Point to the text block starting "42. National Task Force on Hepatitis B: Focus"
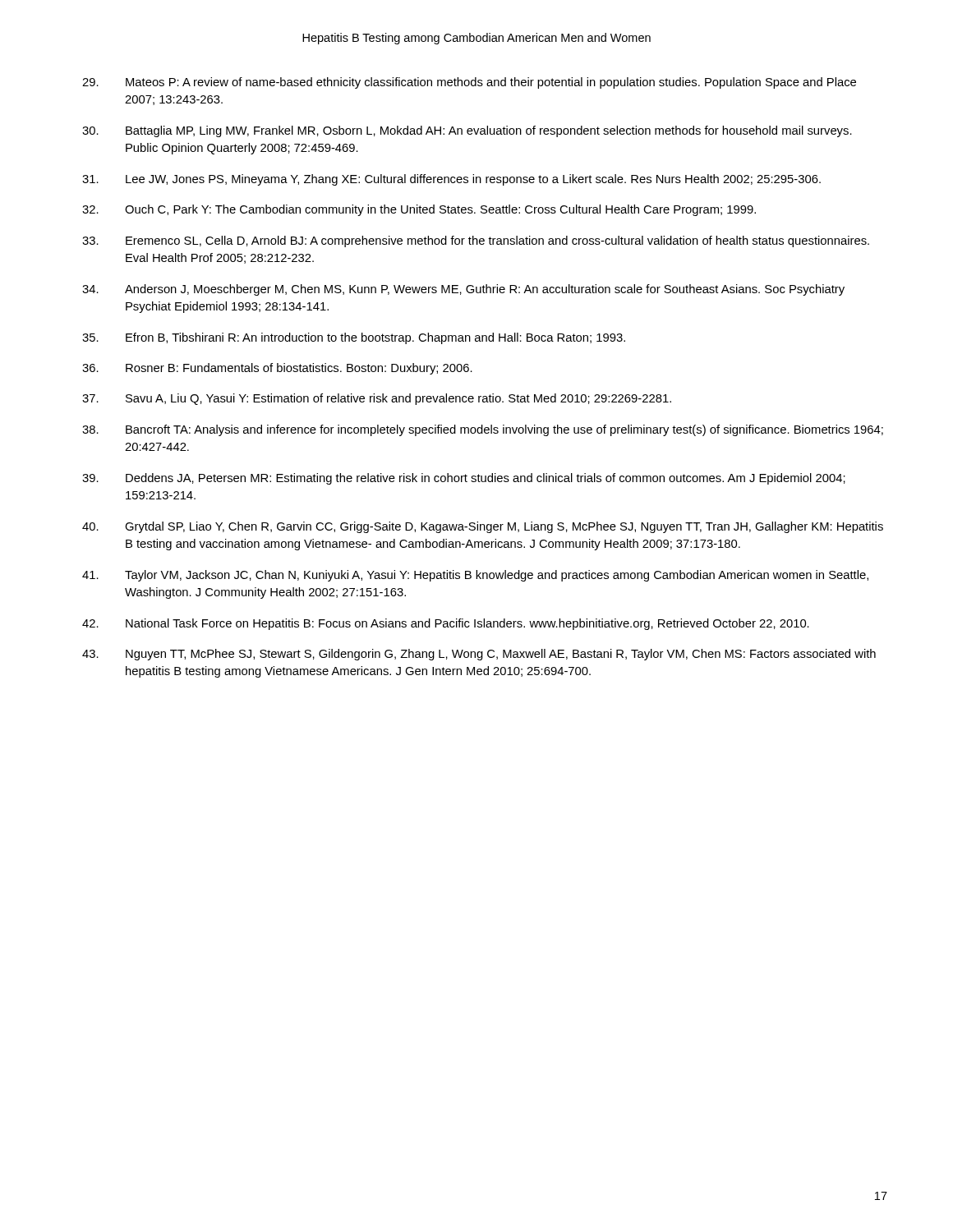The height and width of the screenshot is (1232, 953). point(485,624)
